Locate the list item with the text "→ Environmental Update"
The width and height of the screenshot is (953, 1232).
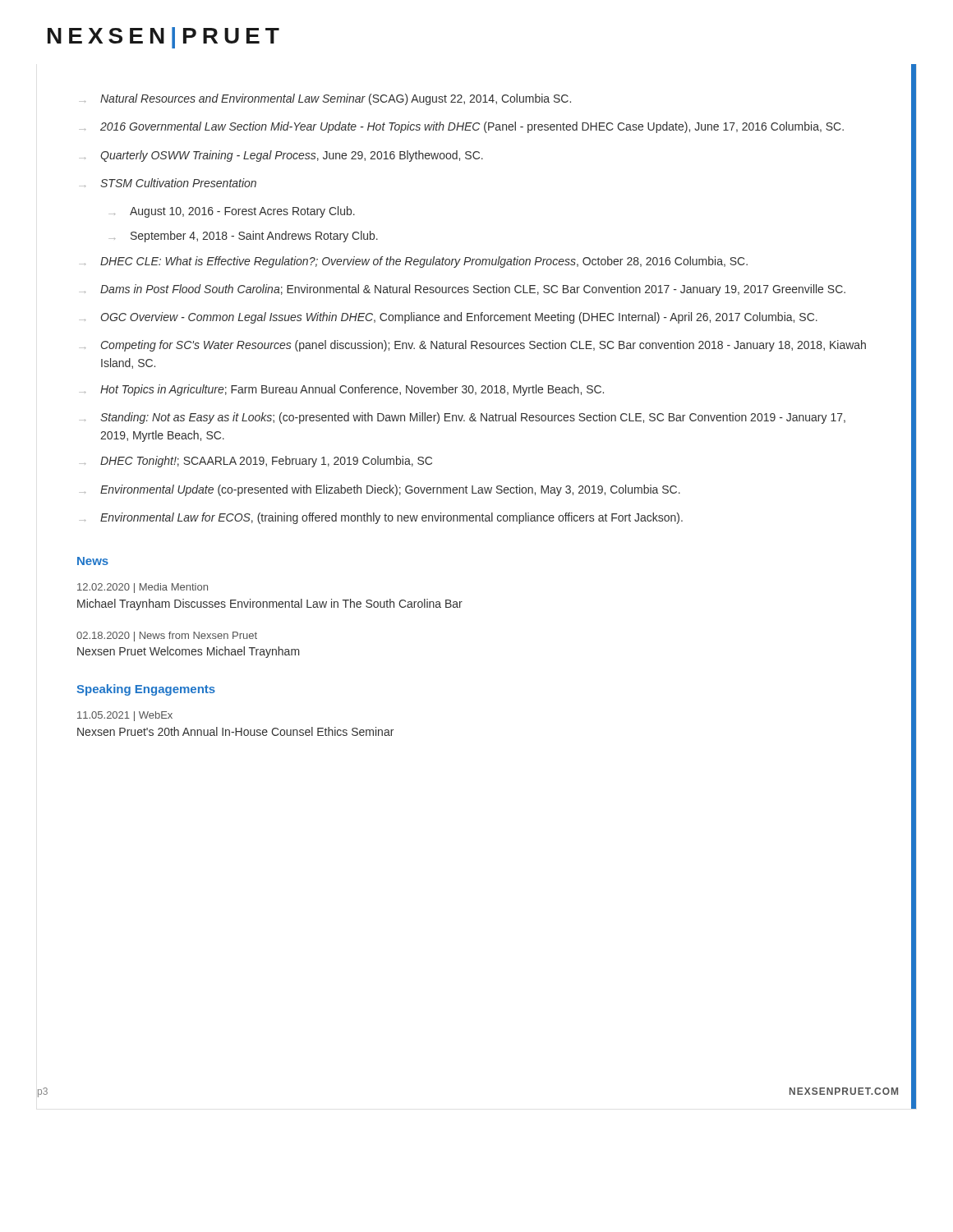pos(476,491)
